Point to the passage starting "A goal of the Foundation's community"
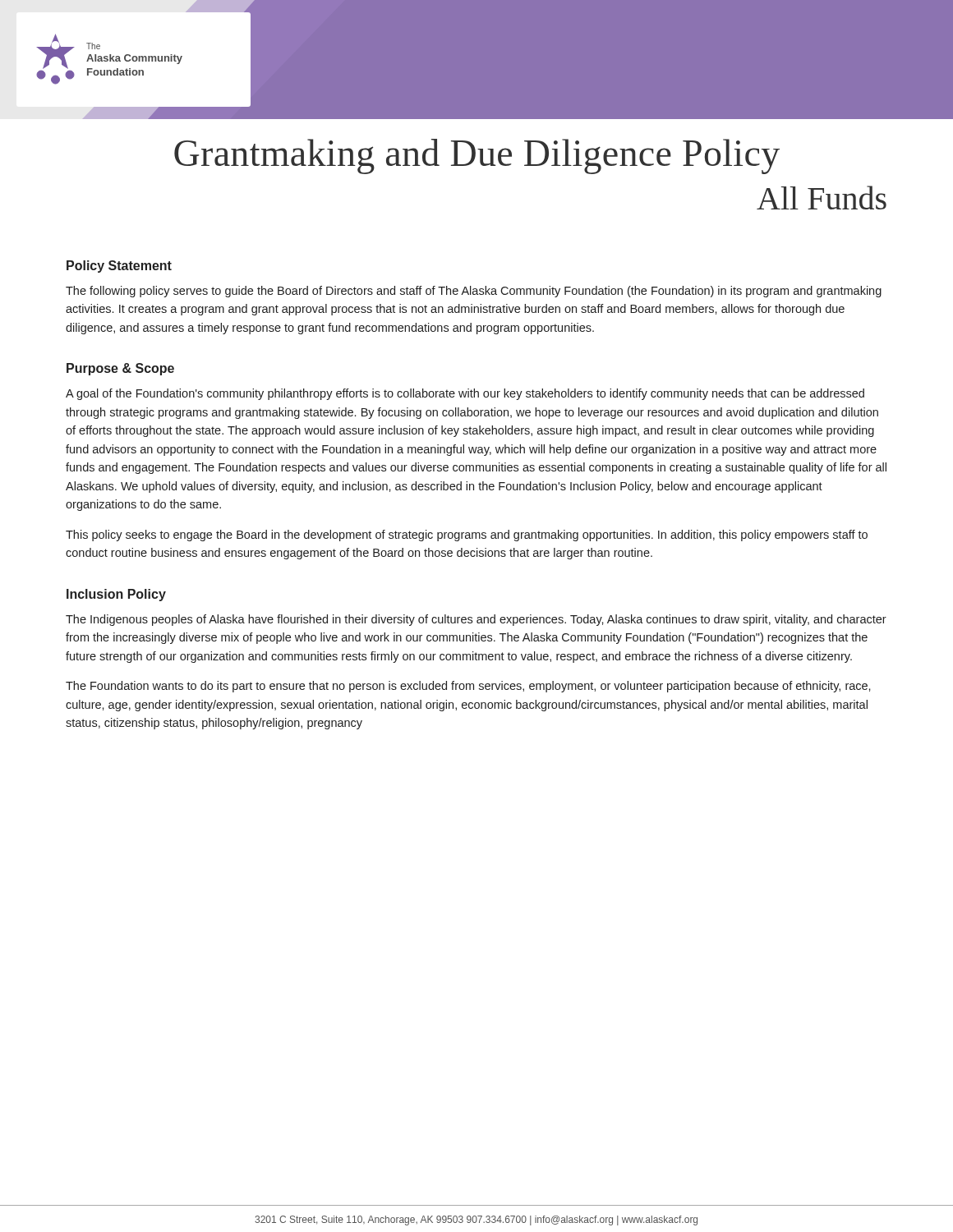The image size is (953, 1232). pos(476,449)
